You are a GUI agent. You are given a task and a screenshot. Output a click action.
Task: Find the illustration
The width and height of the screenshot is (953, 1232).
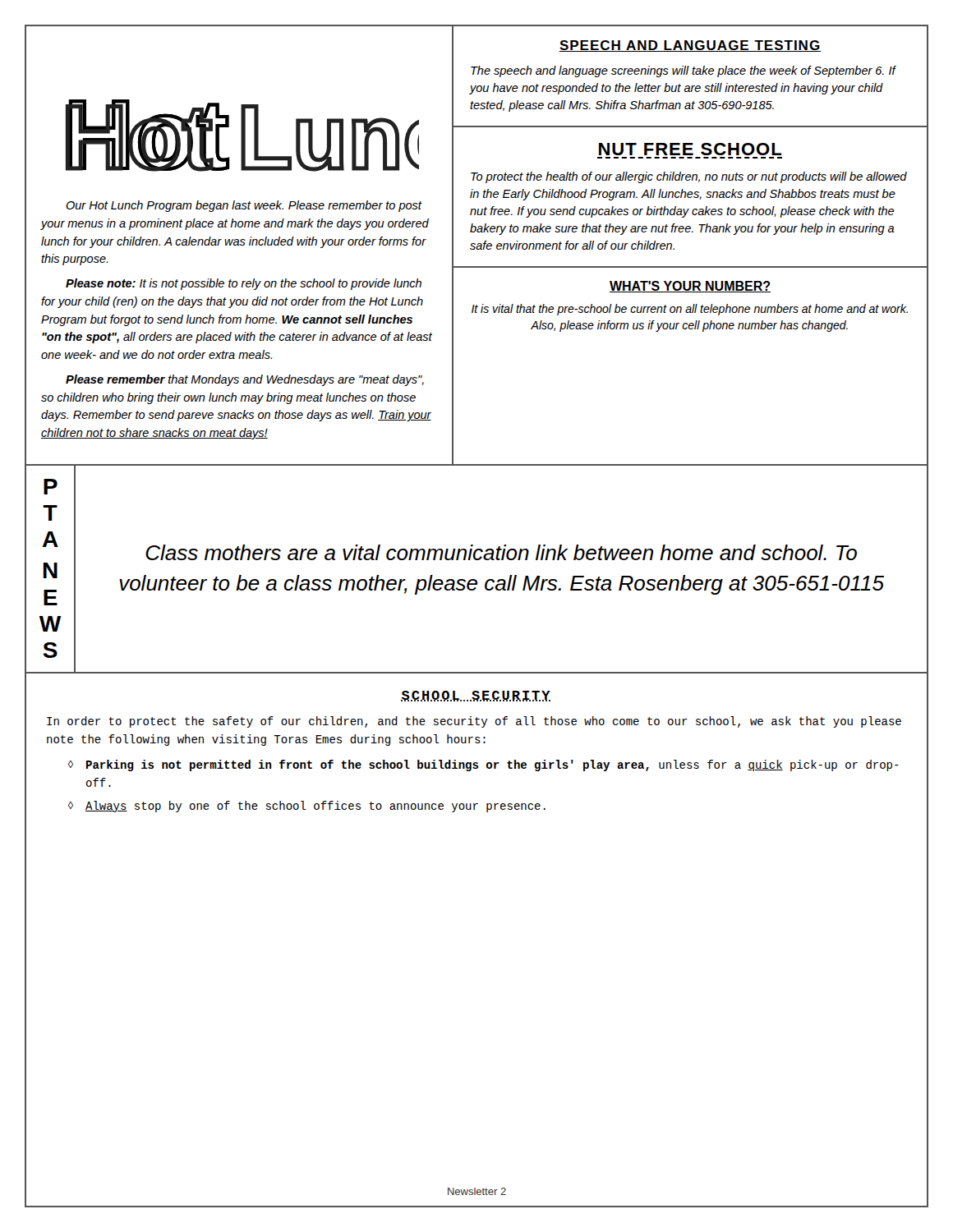pos(238,115)
